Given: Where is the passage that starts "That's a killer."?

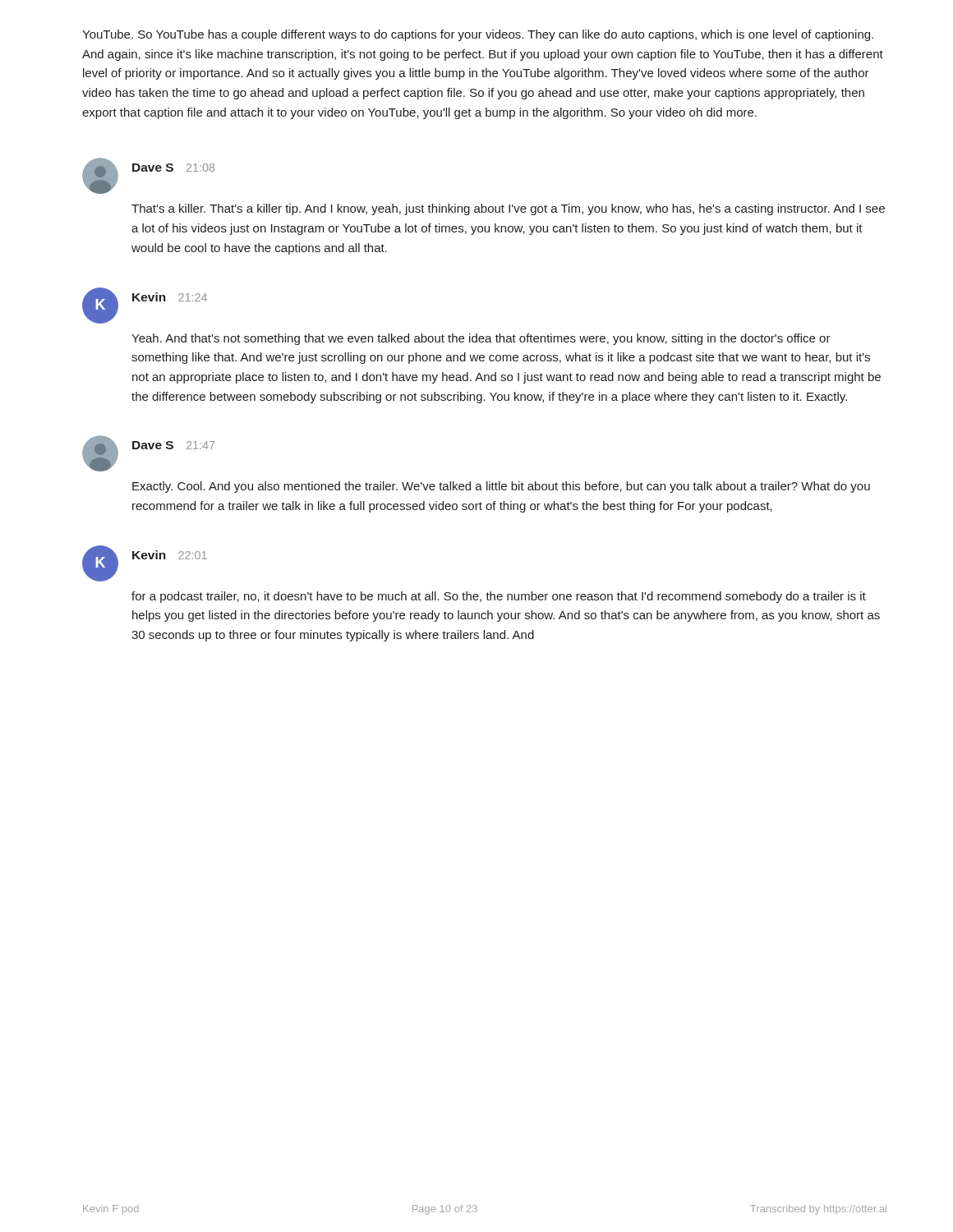Looking at the screenshot, I should 508,228.
